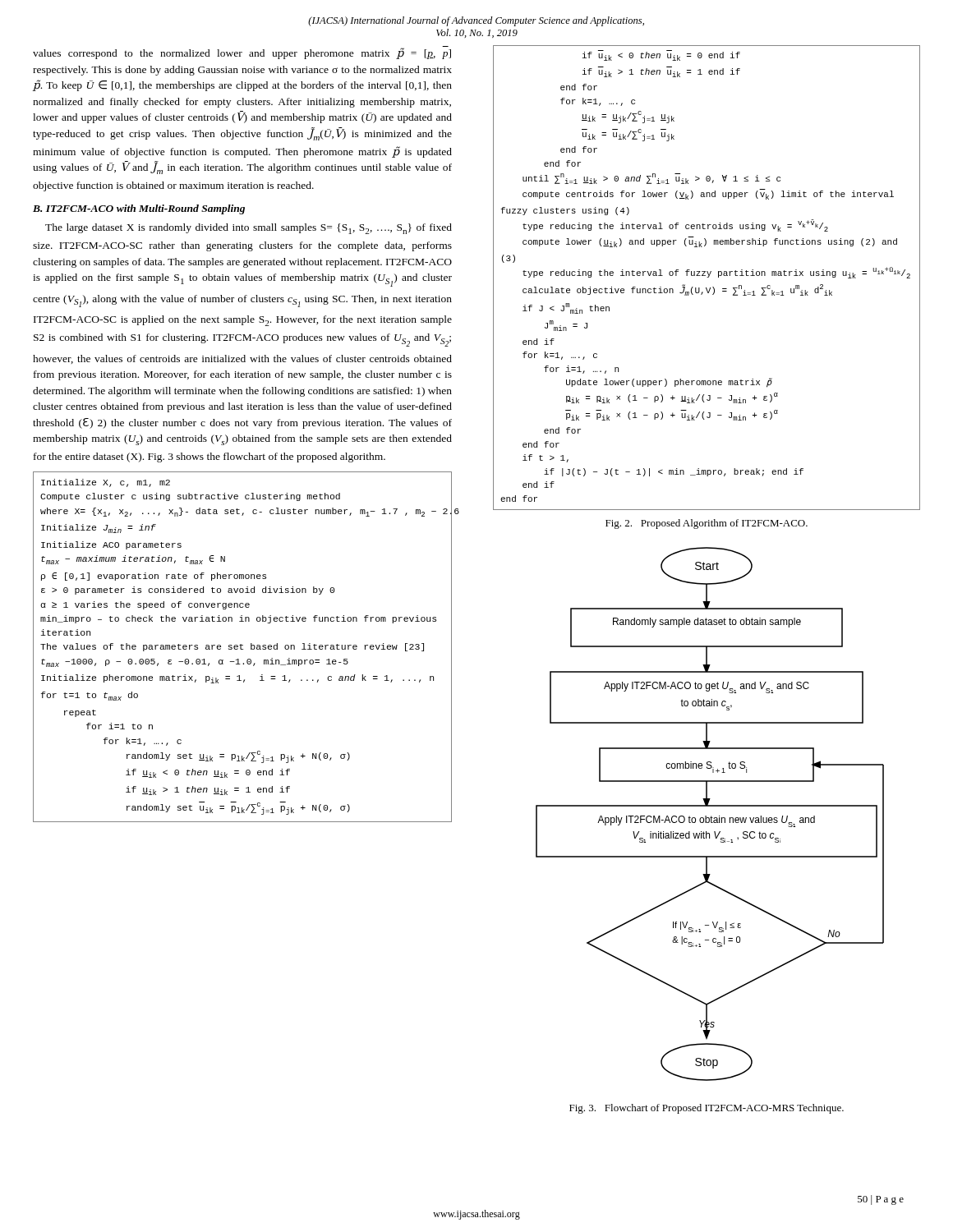The image size is (953, 1232).
Task: Click on the flowchart
Action: point(707,817)
